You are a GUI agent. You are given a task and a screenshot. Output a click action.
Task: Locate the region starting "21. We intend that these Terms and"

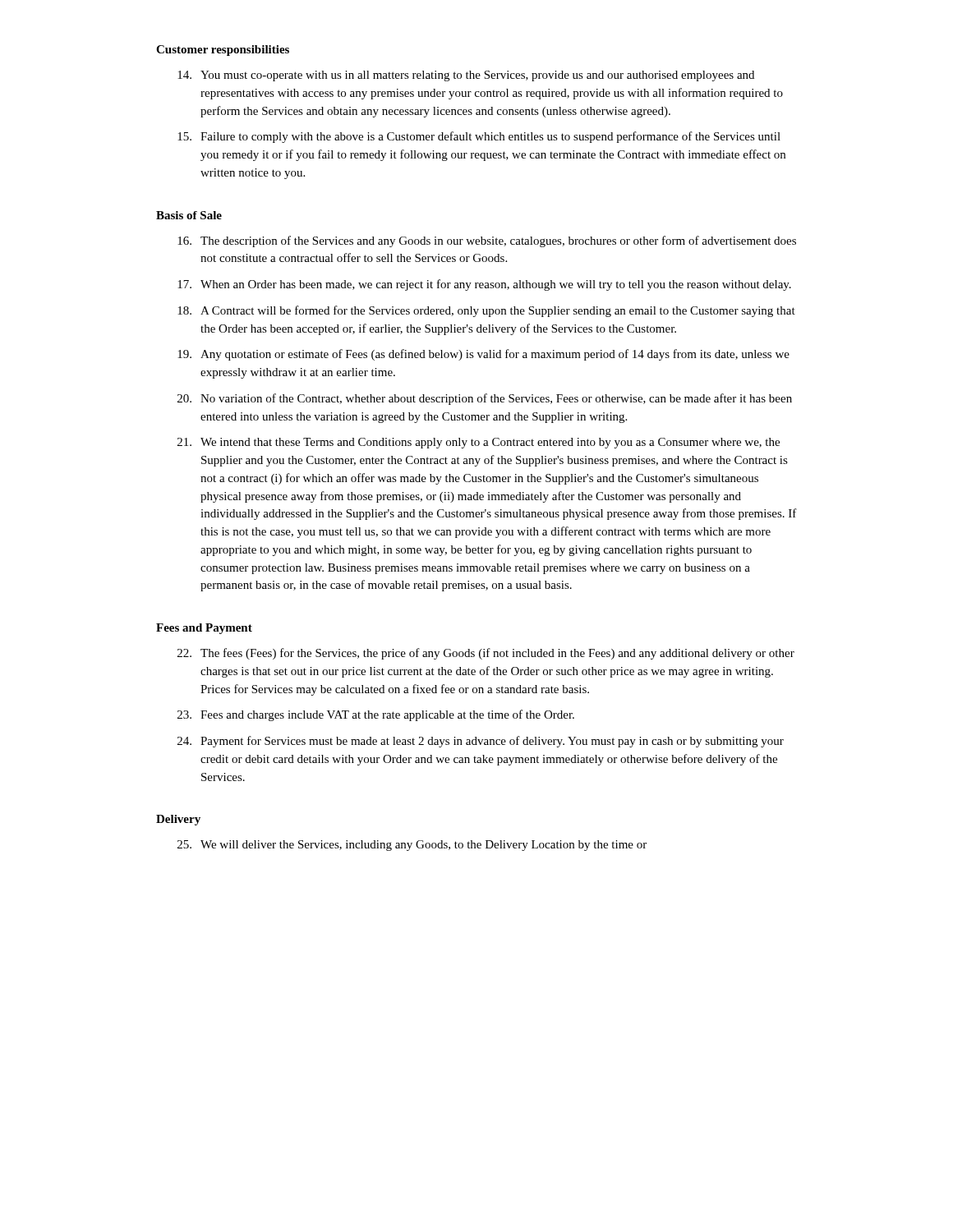pyautogui.click(x=476, y=514)
